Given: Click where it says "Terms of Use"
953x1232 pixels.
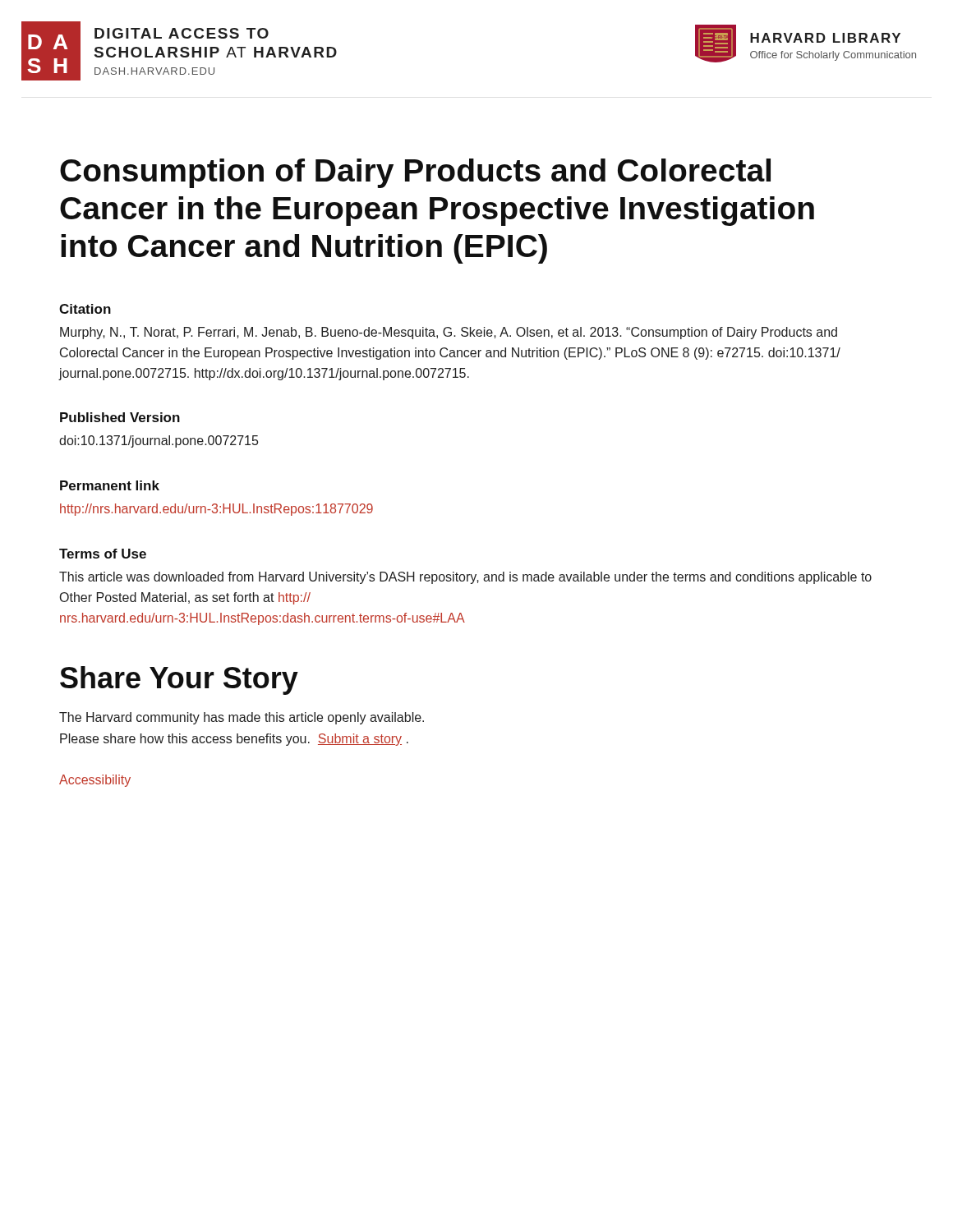Looking at the screenshot, I should 103,554.
